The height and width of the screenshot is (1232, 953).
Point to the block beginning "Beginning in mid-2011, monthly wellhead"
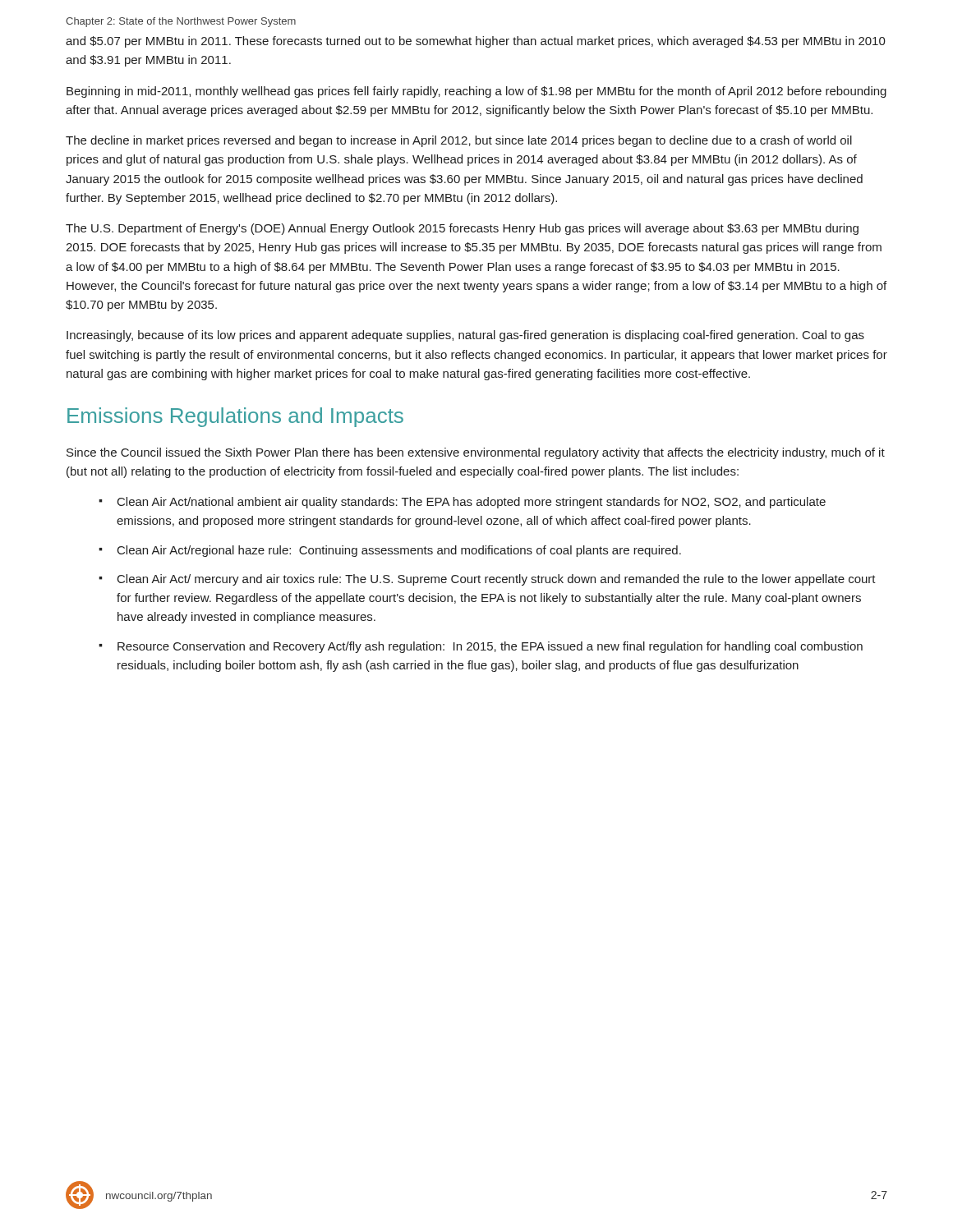[x=476, y=100]
